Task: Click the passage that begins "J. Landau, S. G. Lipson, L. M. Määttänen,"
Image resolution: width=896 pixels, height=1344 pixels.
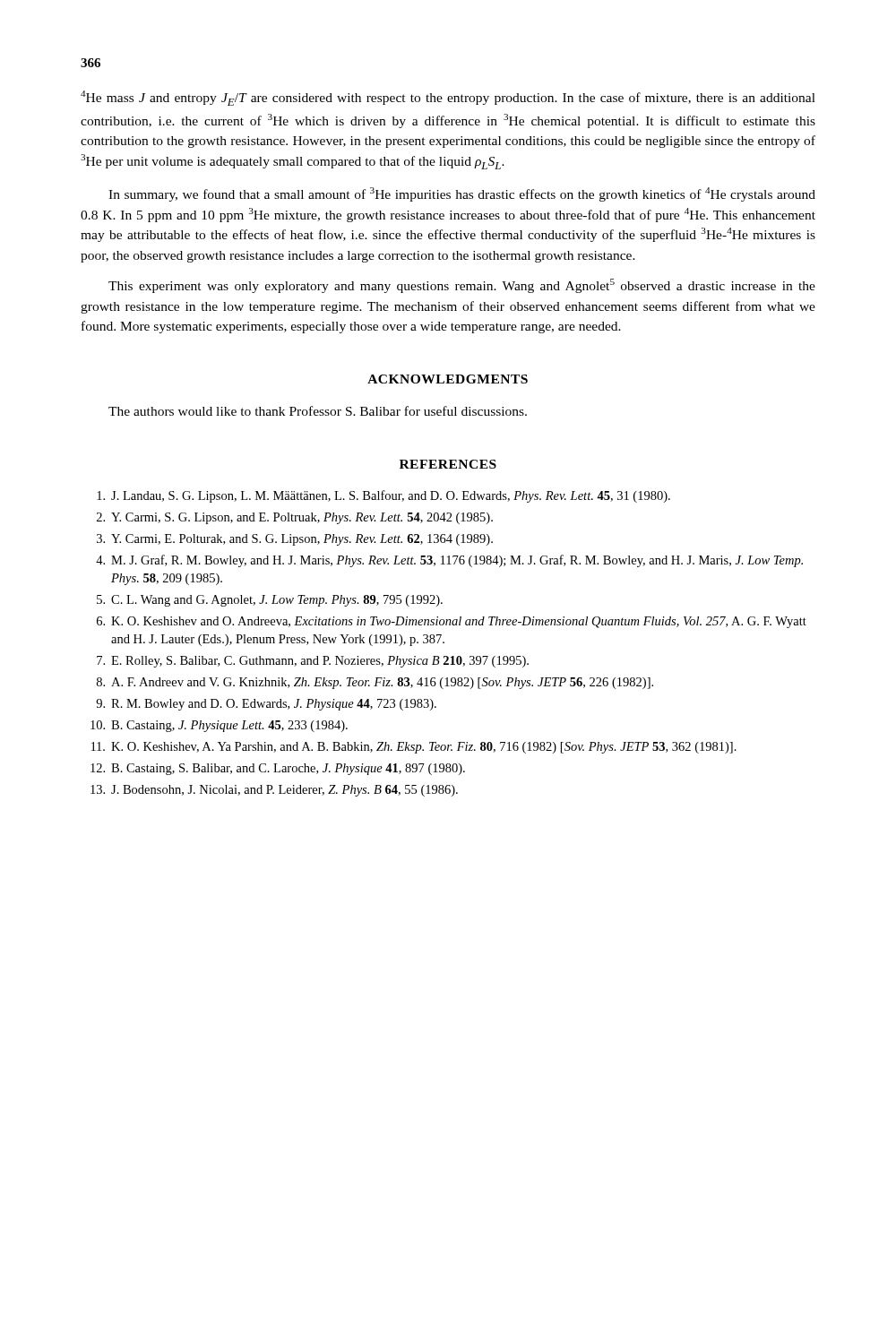Action: click(x=448, y=496)
